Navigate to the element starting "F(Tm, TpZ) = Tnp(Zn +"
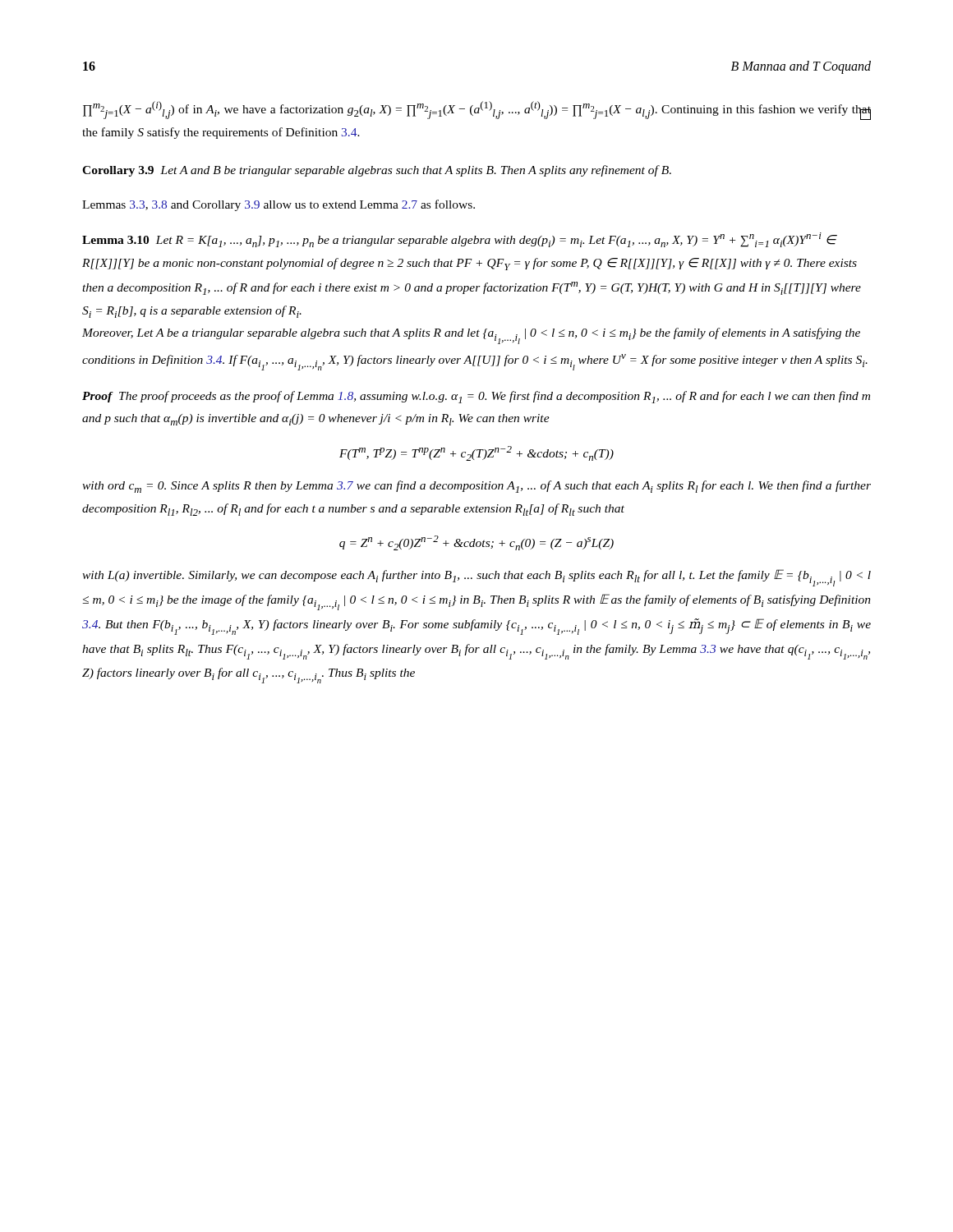Viewport: 953px width, 1232px height. [476, 453]
